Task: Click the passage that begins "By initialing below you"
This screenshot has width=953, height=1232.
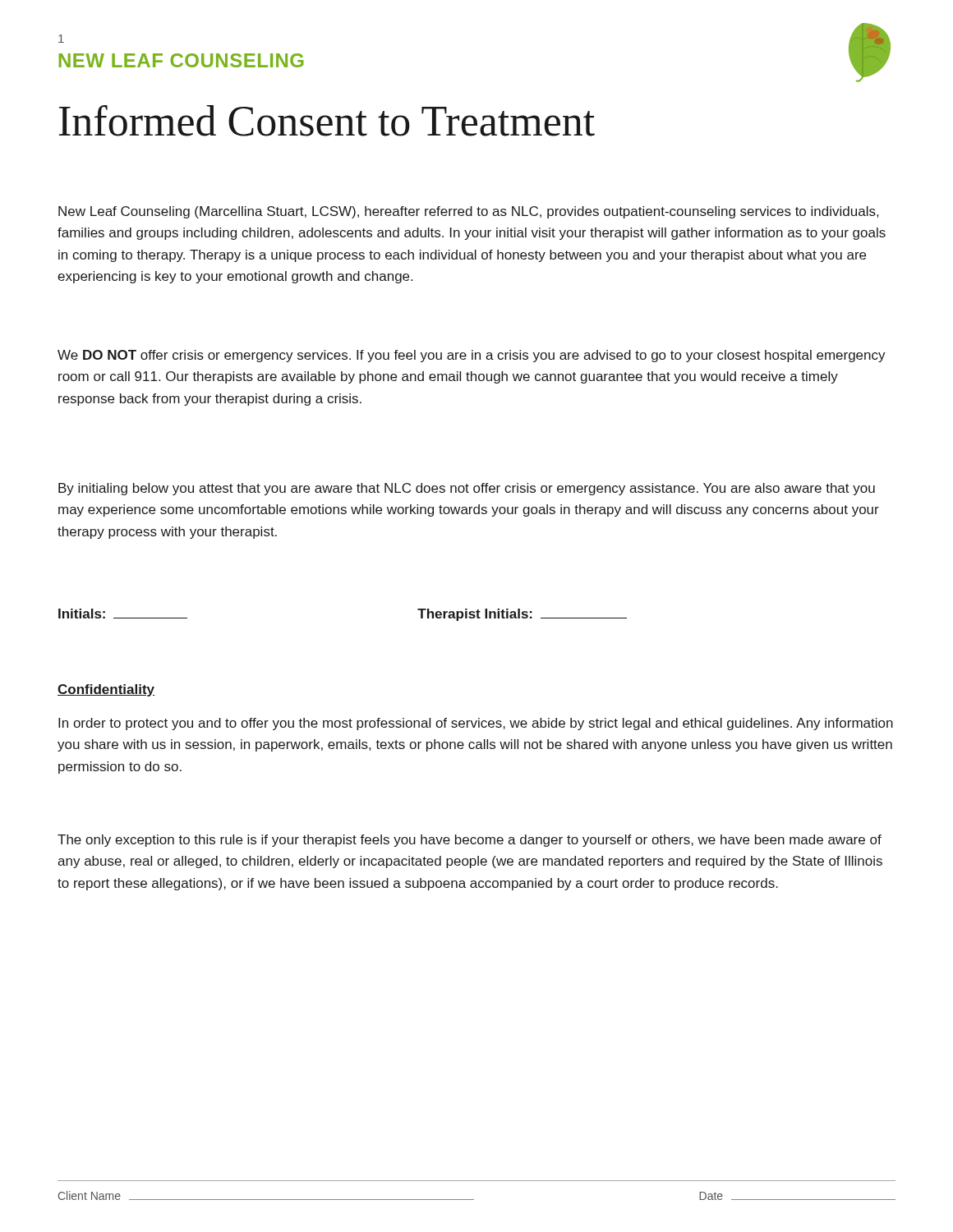Action: [x=468, y=510]
